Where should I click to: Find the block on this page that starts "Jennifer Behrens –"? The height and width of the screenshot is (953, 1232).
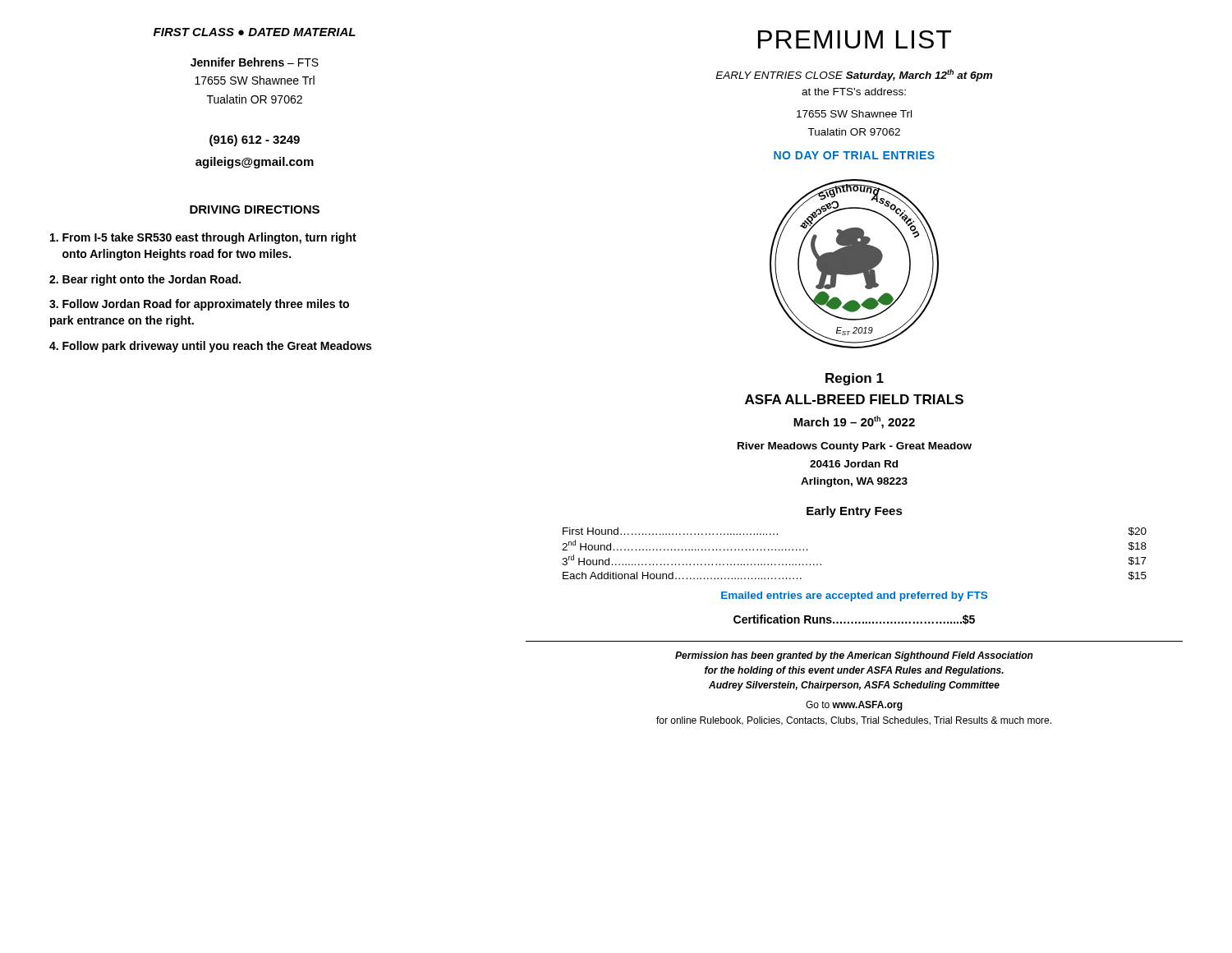click(255, 81)
